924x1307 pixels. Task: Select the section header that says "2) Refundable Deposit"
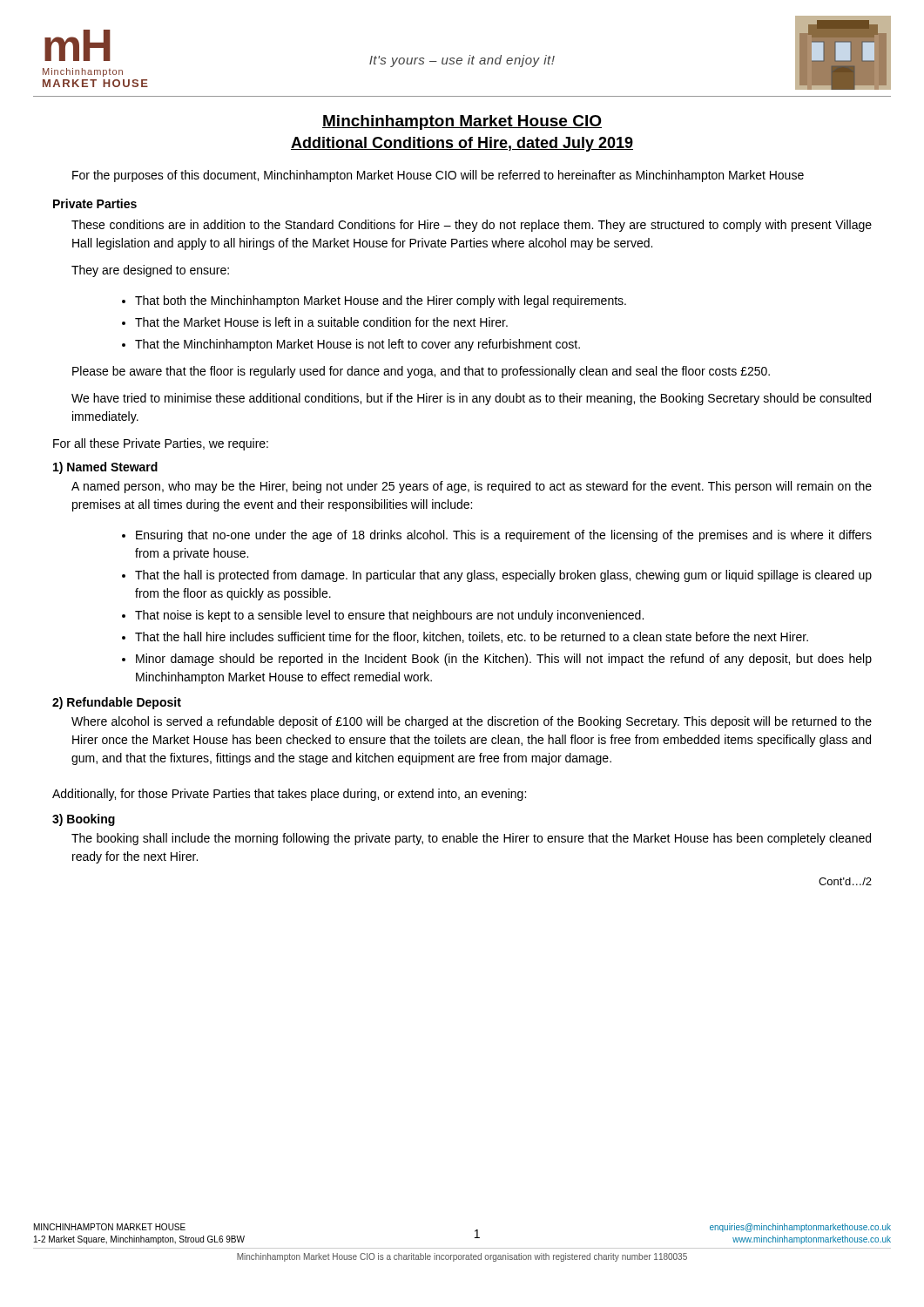(117, 702)
